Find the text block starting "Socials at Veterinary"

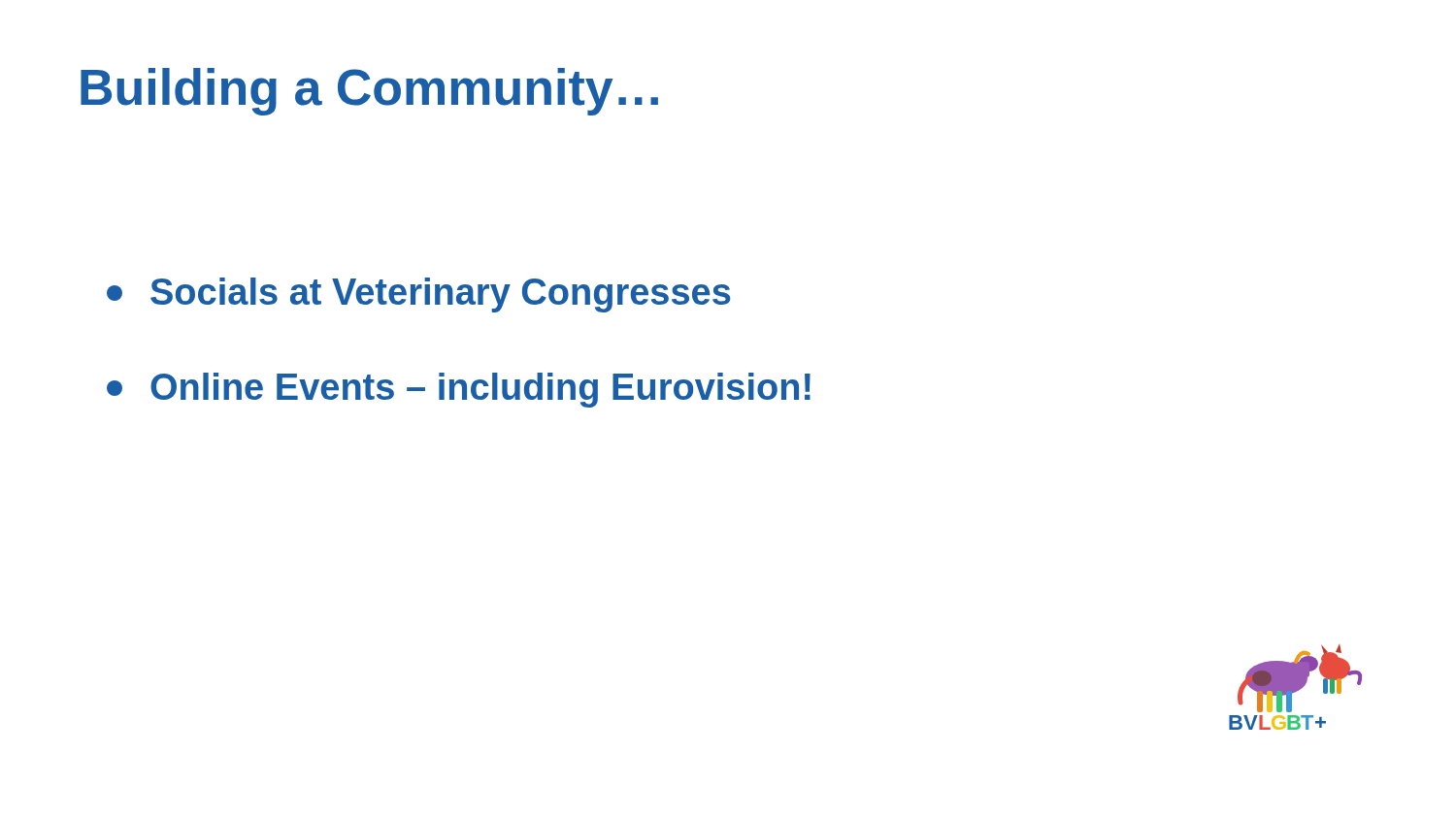point(419,293)
